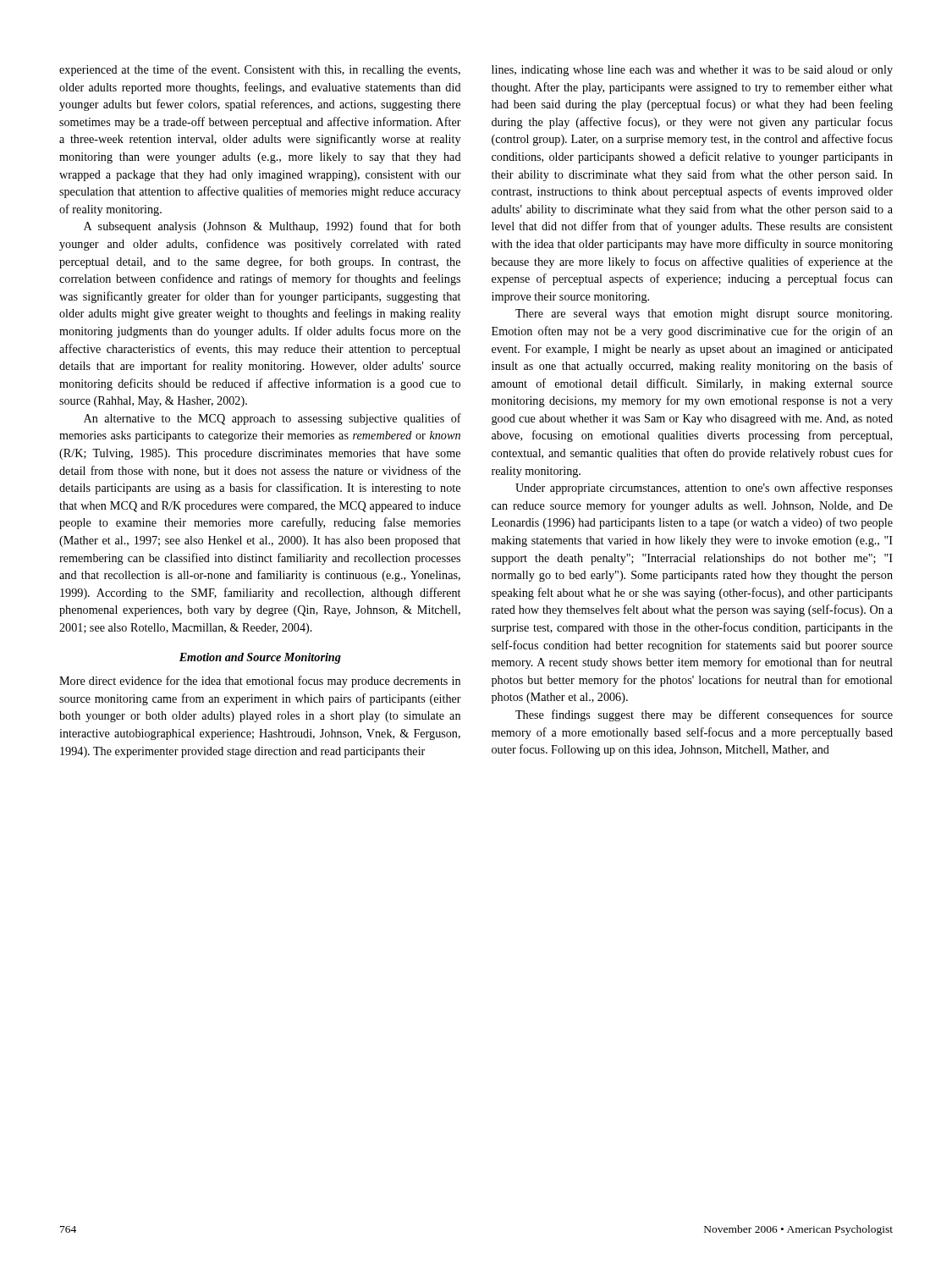Where is the passage that starts "A subsequent analysis (Johnson & Multhaup, 1992) found"?

[260, 314]
